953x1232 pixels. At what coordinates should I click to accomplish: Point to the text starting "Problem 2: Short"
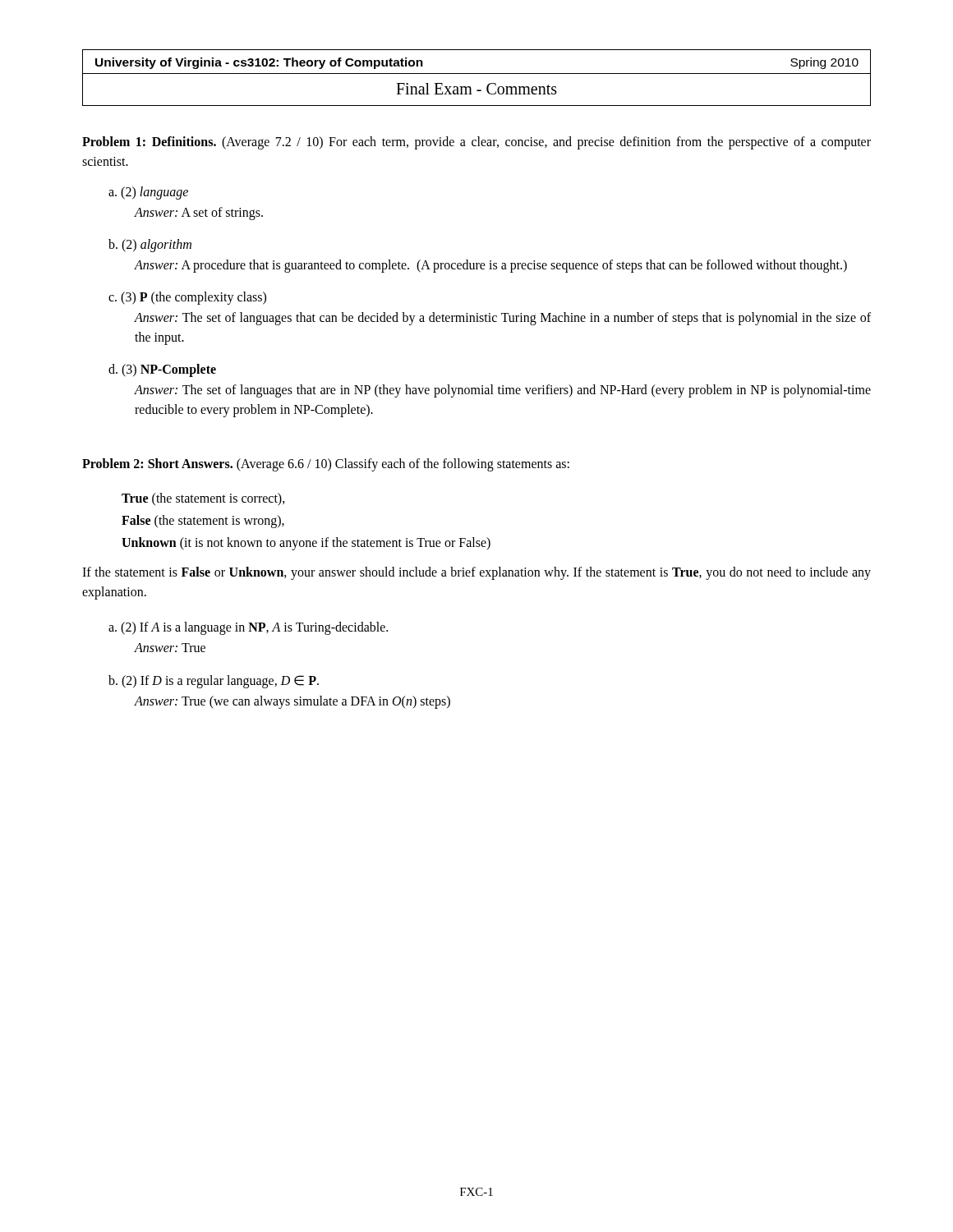pos(326,464)
